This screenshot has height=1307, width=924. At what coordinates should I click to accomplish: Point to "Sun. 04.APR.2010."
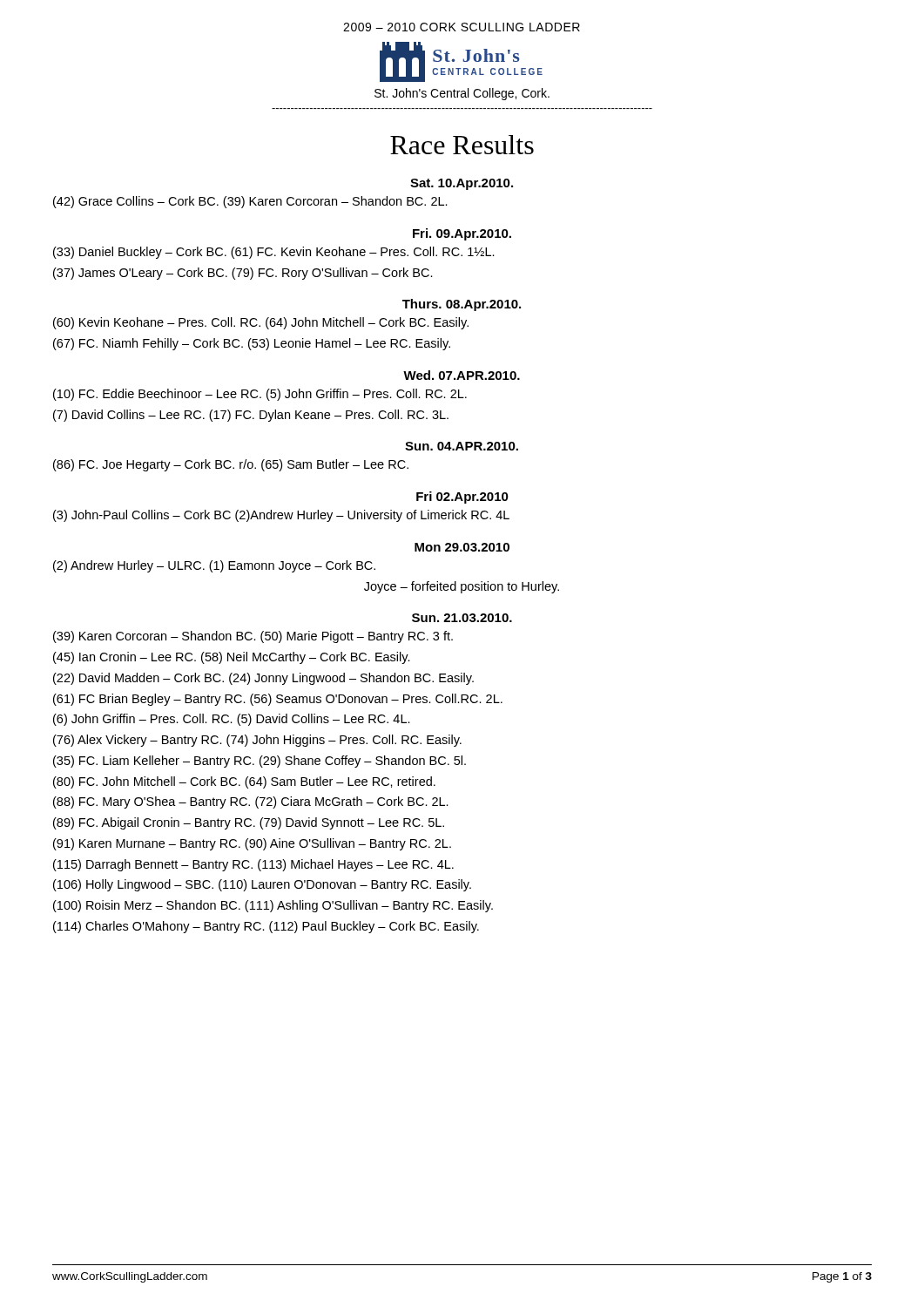462,446
